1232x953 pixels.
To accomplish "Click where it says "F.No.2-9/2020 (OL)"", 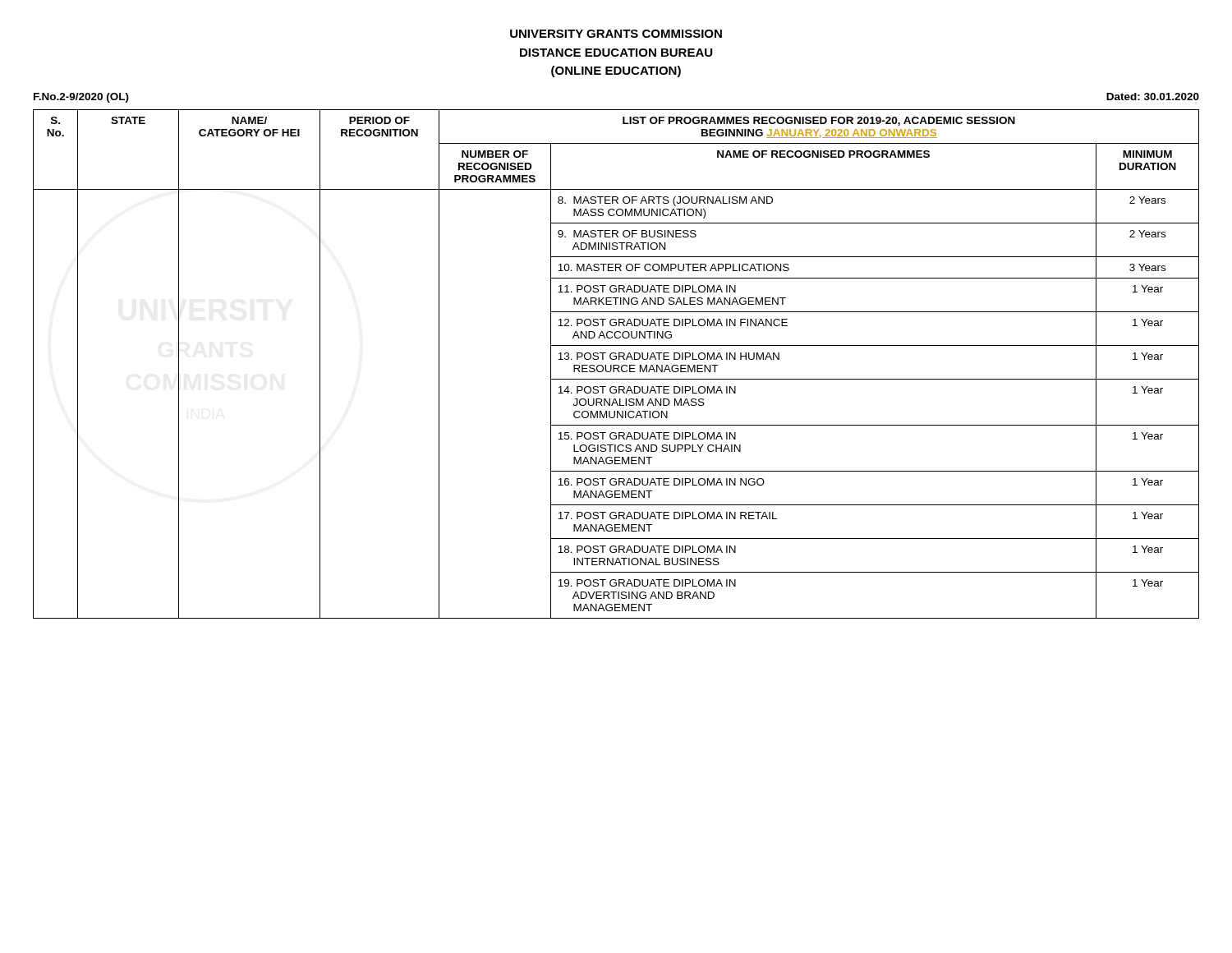I will (81, 96).
